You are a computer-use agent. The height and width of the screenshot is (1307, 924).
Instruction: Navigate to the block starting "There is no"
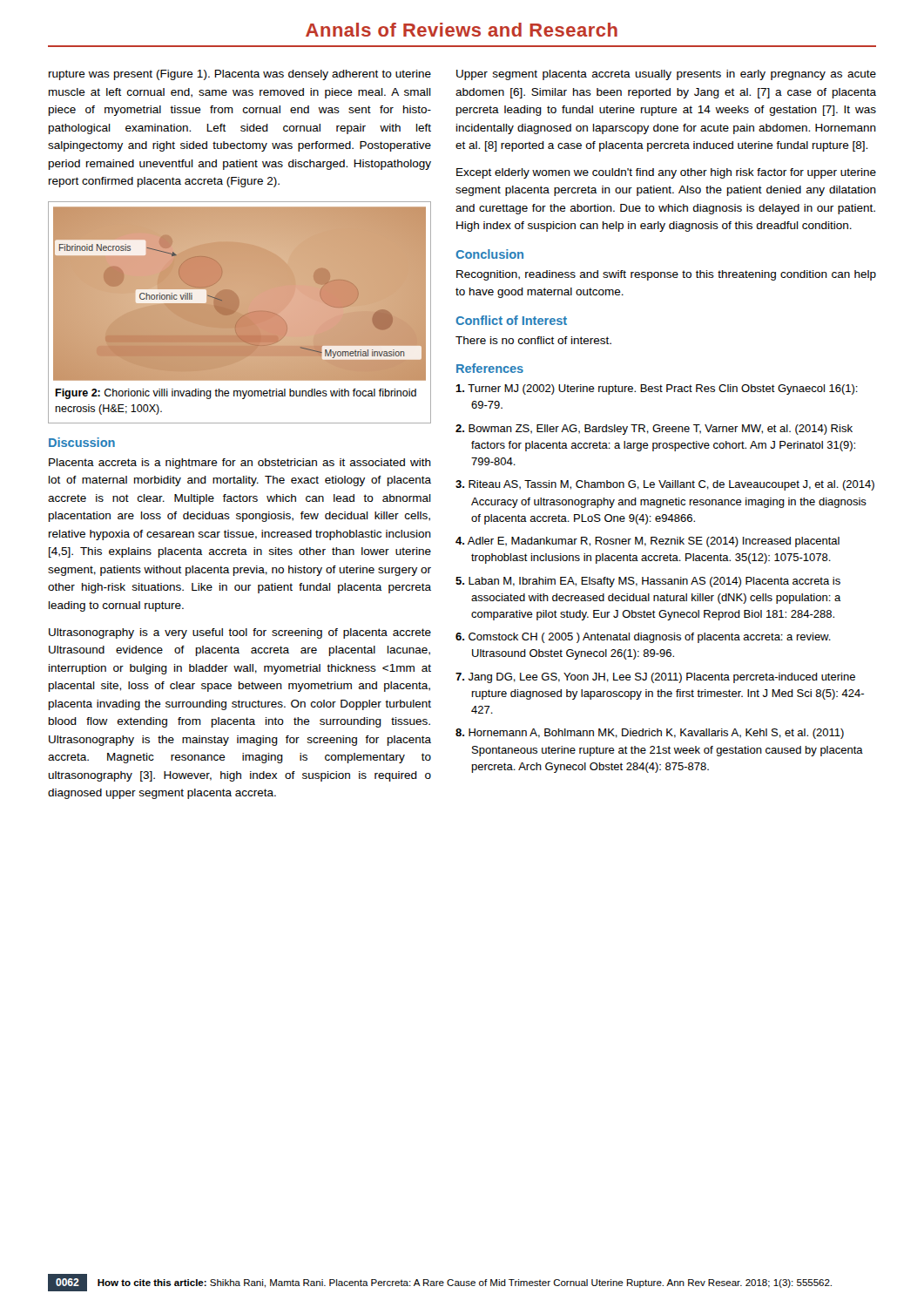pyautogui.click(x=533, y=340)
